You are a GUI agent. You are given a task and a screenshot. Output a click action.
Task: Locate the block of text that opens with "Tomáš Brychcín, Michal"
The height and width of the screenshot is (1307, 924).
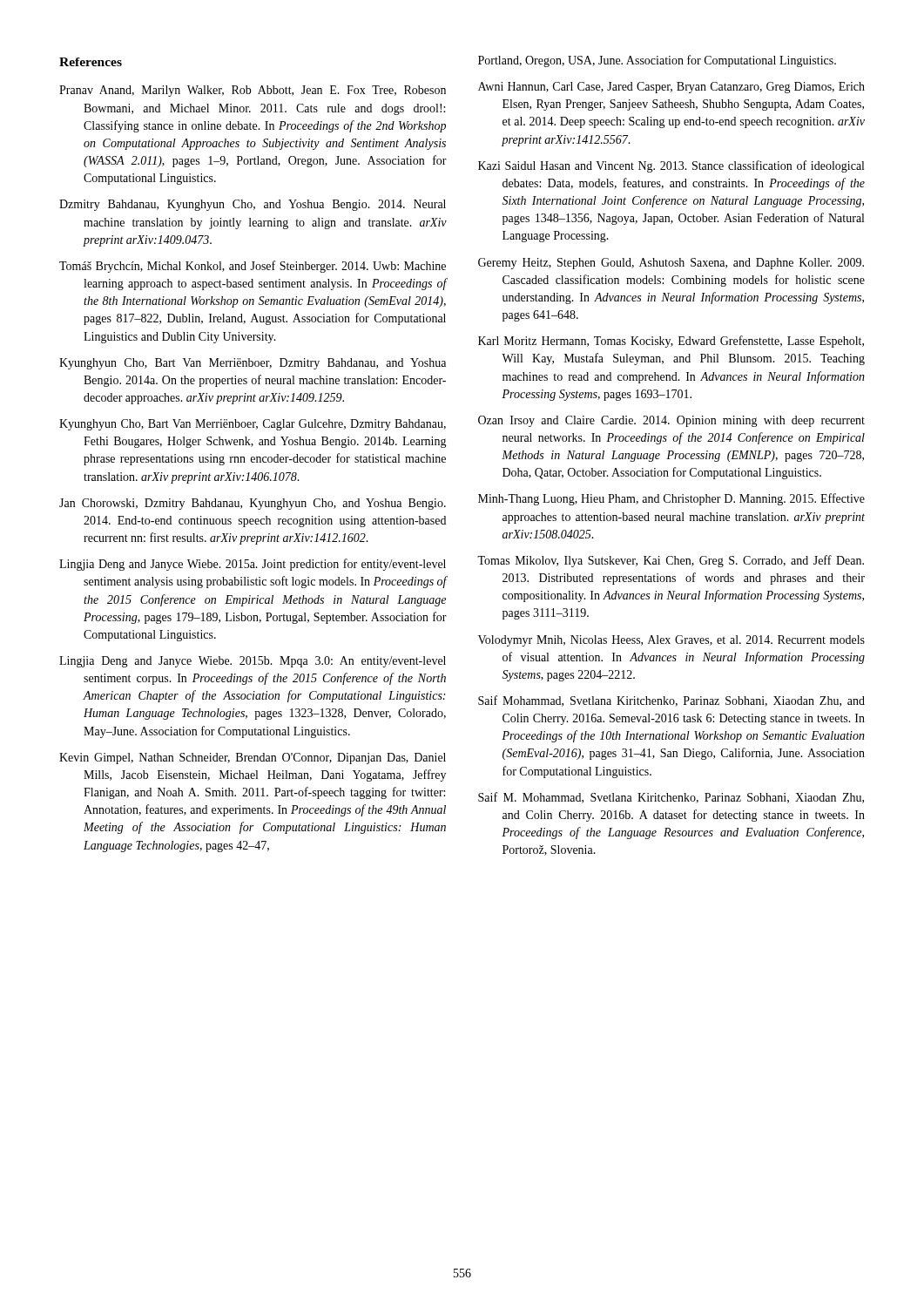coord(253,301)
